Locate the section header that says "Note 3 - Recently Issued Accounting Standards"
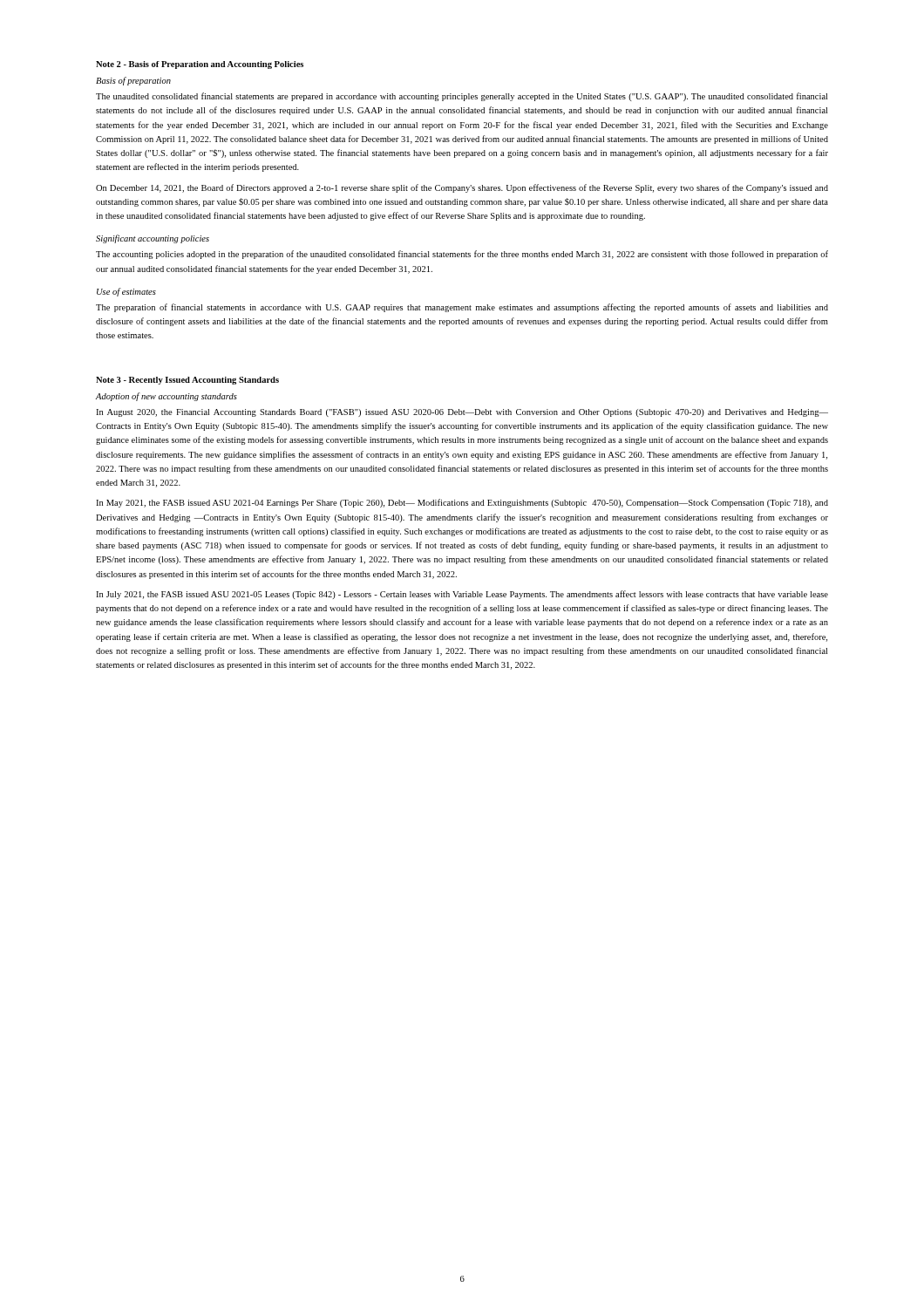The height and width of the screenshot is (1308, 924). (x=187, y=380)
